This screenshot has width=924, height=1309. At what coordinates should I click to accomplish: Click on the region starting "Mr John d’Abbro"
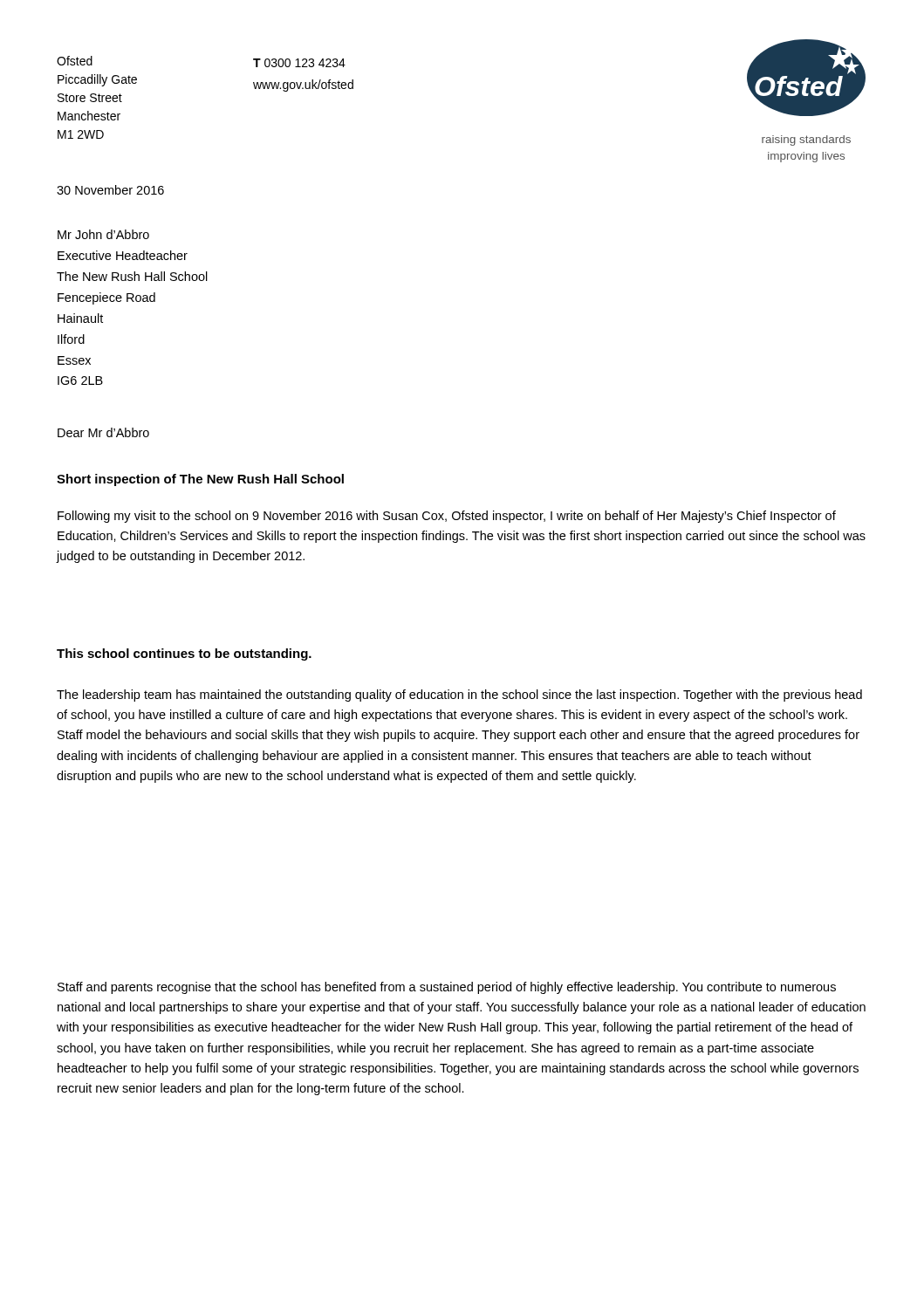(x=132, y=308)
